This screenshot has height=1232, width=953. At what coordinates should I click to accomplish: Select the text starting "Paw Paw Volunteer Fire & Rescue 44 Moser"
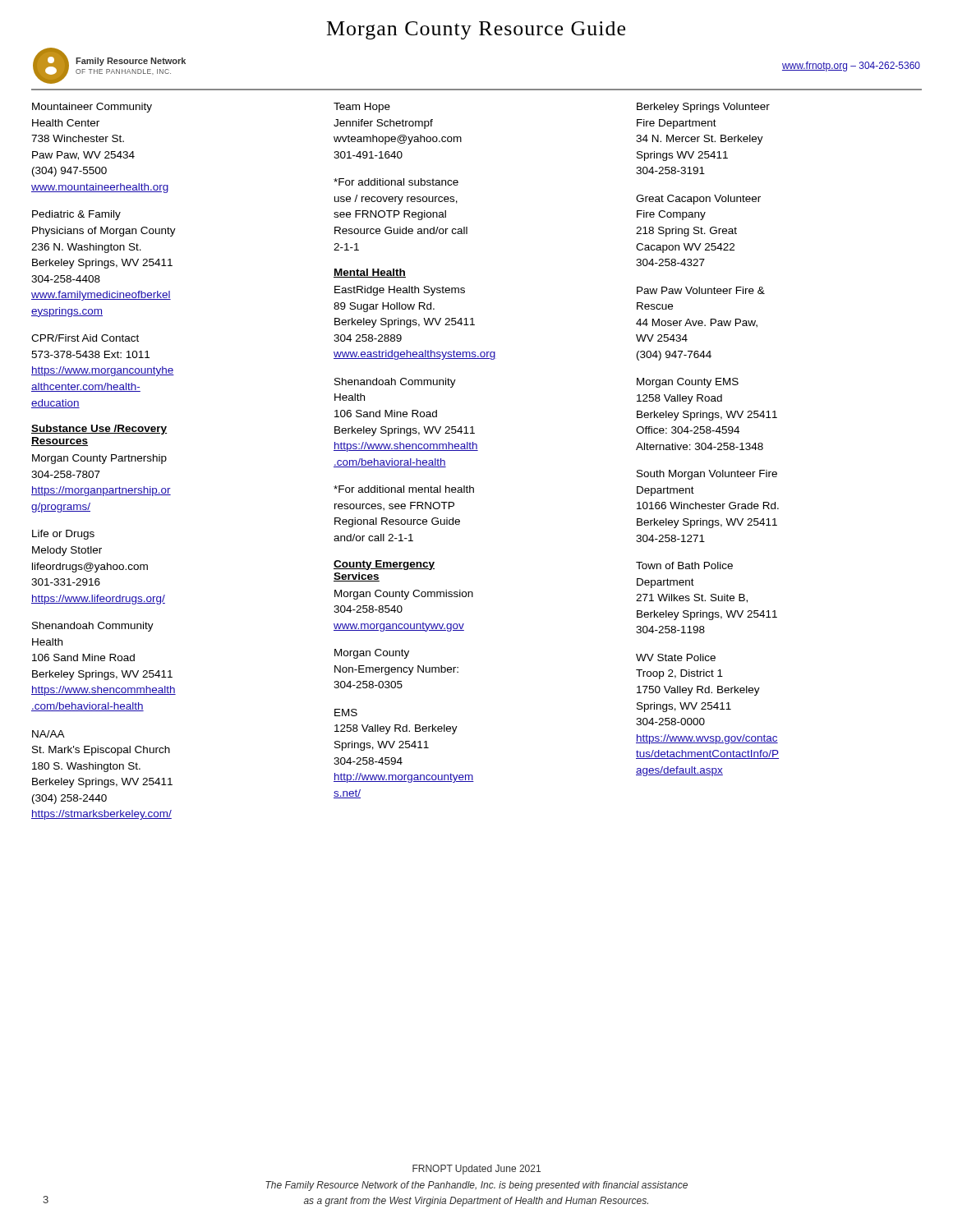(700, 322)
